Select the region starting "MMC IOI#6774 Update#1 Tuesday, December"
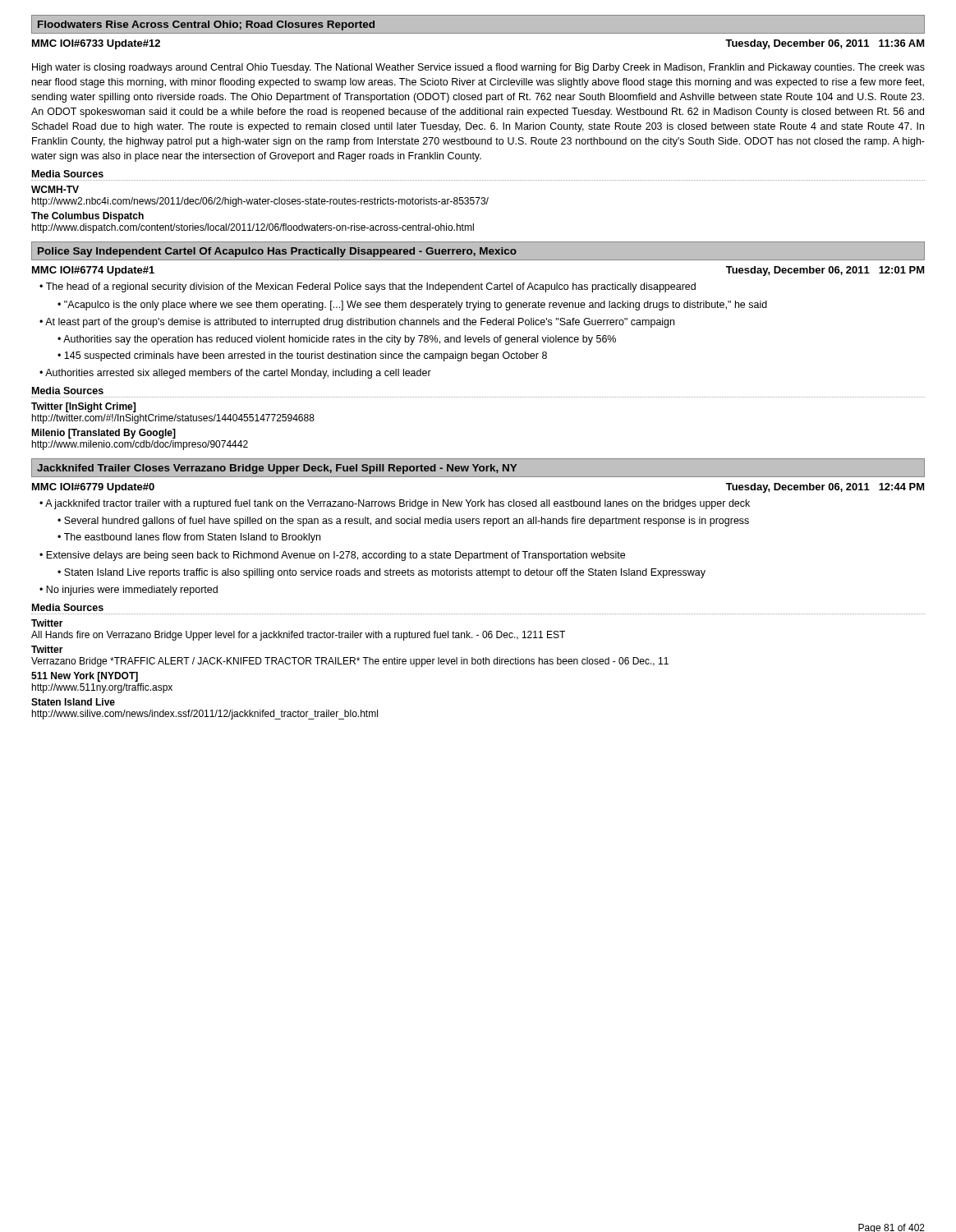Viewport: 956px width, 1232px height. (x=478, y=270)
